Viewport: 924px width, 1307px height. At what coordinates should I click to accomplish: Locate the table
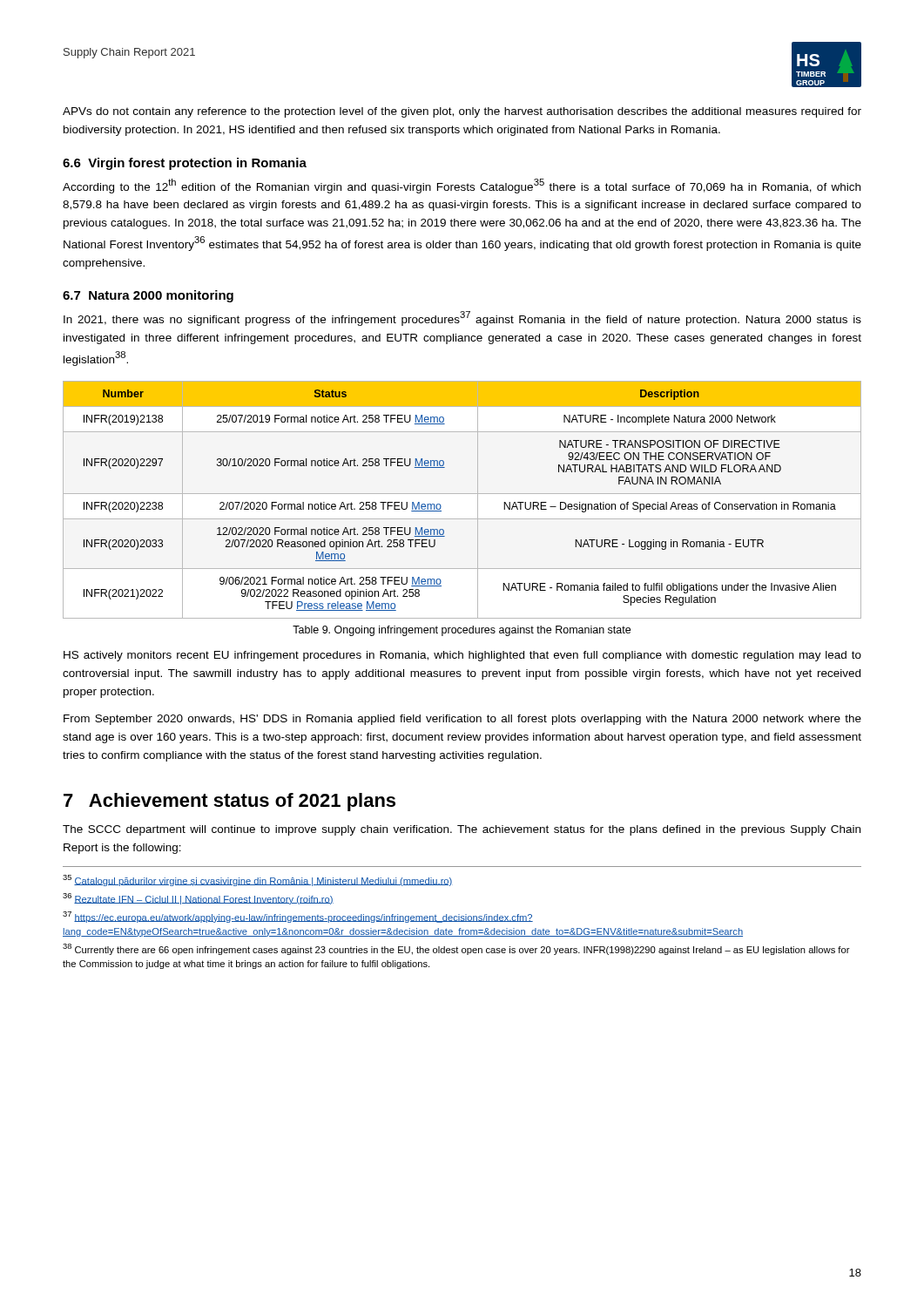[462, 500]
